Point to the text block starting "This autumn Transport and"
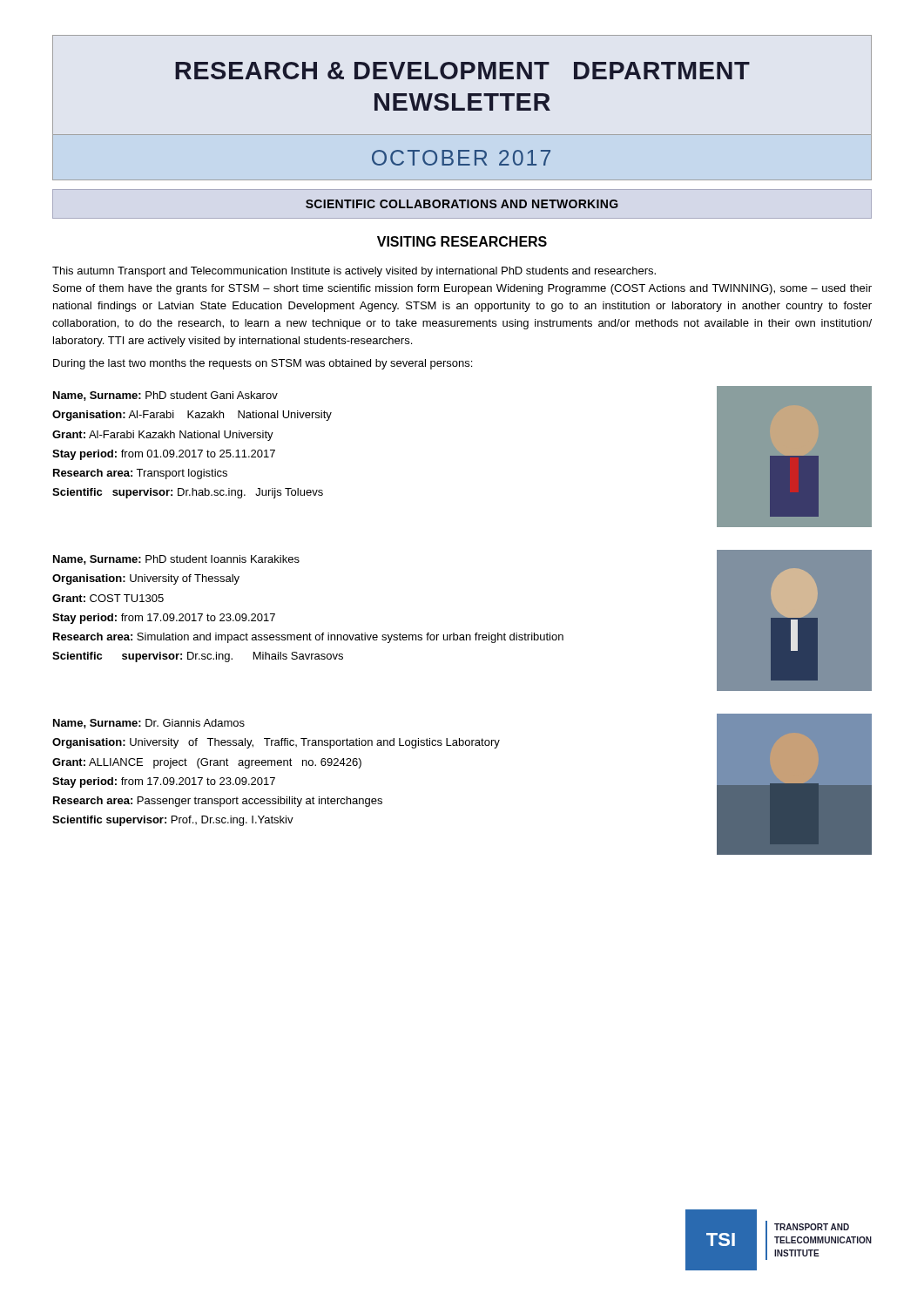Image resolution: width=924 pixels, height=1307 pixels. (x=462, y=305)
